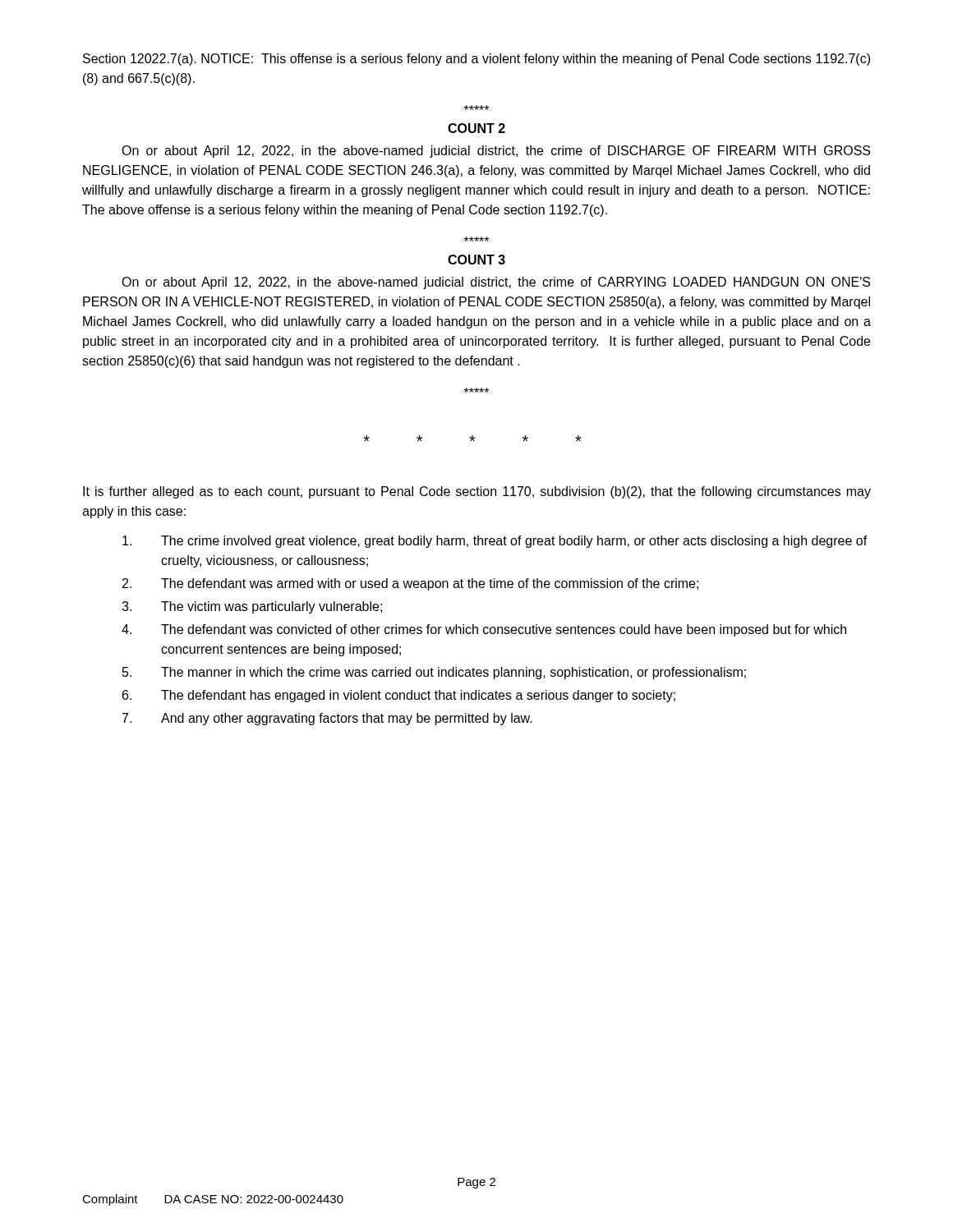Click where it says "COUNT 3"
Screen dimensions: 1232x953
[x=476, y=260]
